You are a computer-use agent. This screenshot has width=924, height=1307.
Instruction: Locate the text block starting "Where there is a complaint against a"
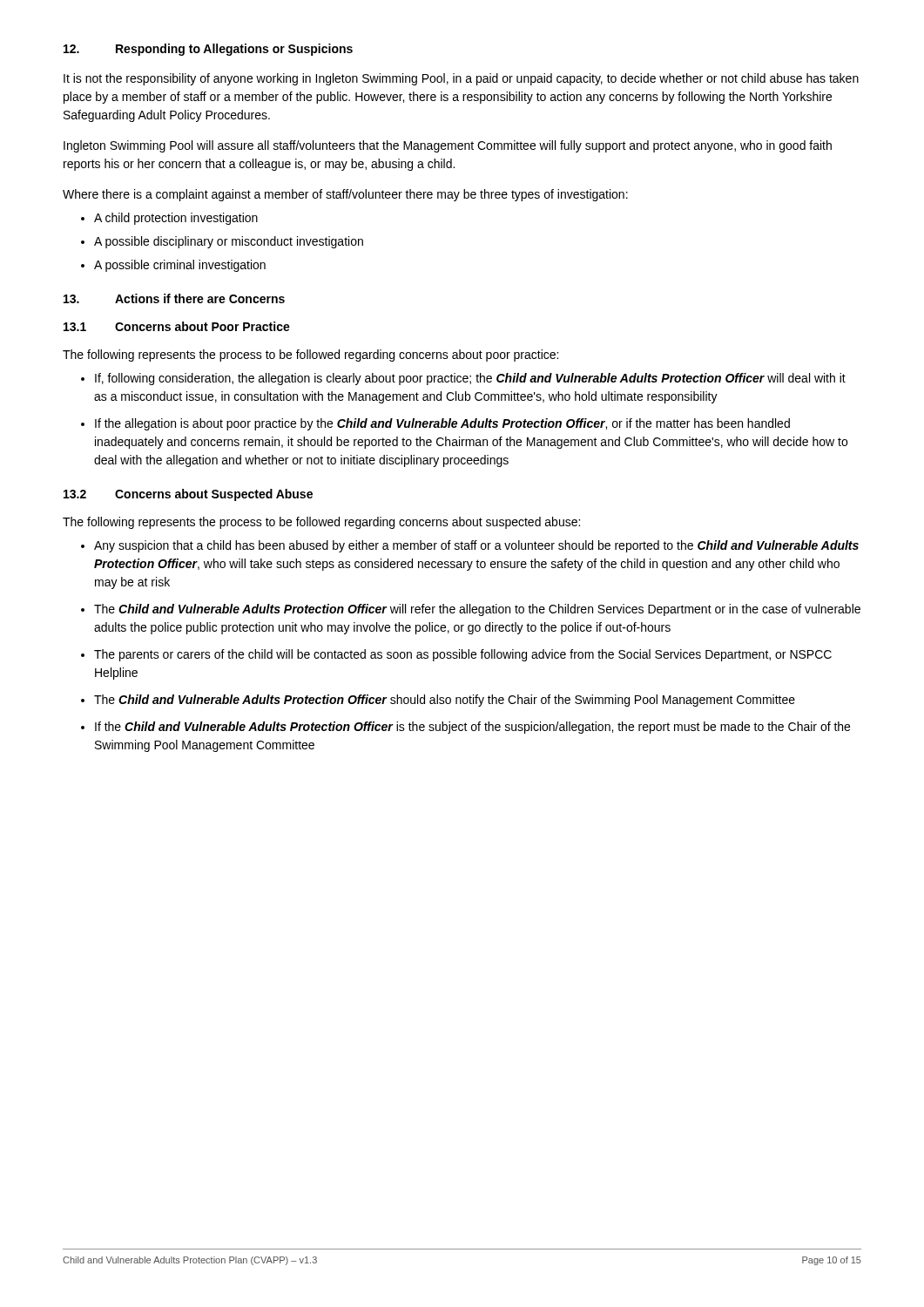[346, 194]
